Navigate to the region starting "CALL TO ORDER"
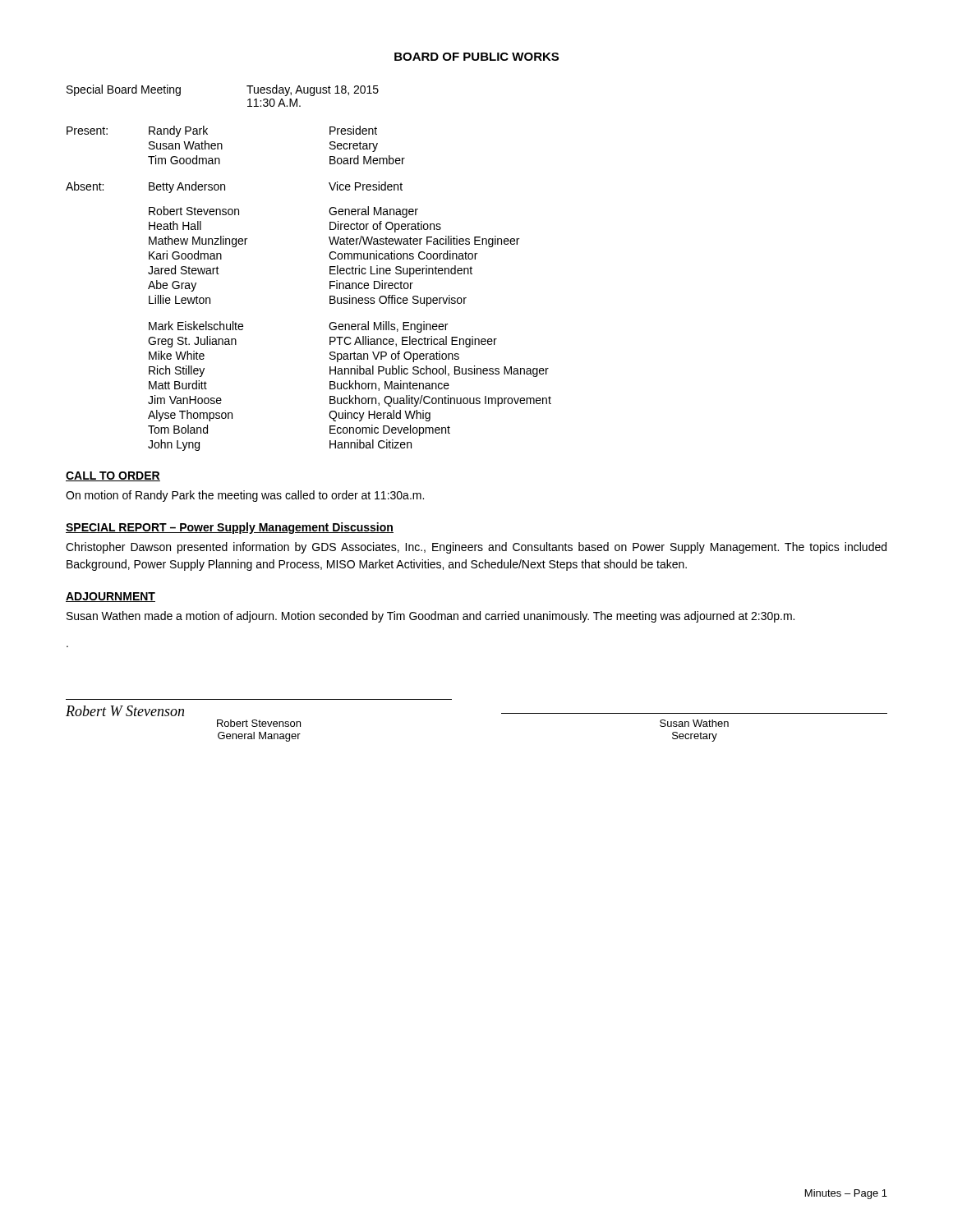953x1232 pixels. [x=113, y=476]
